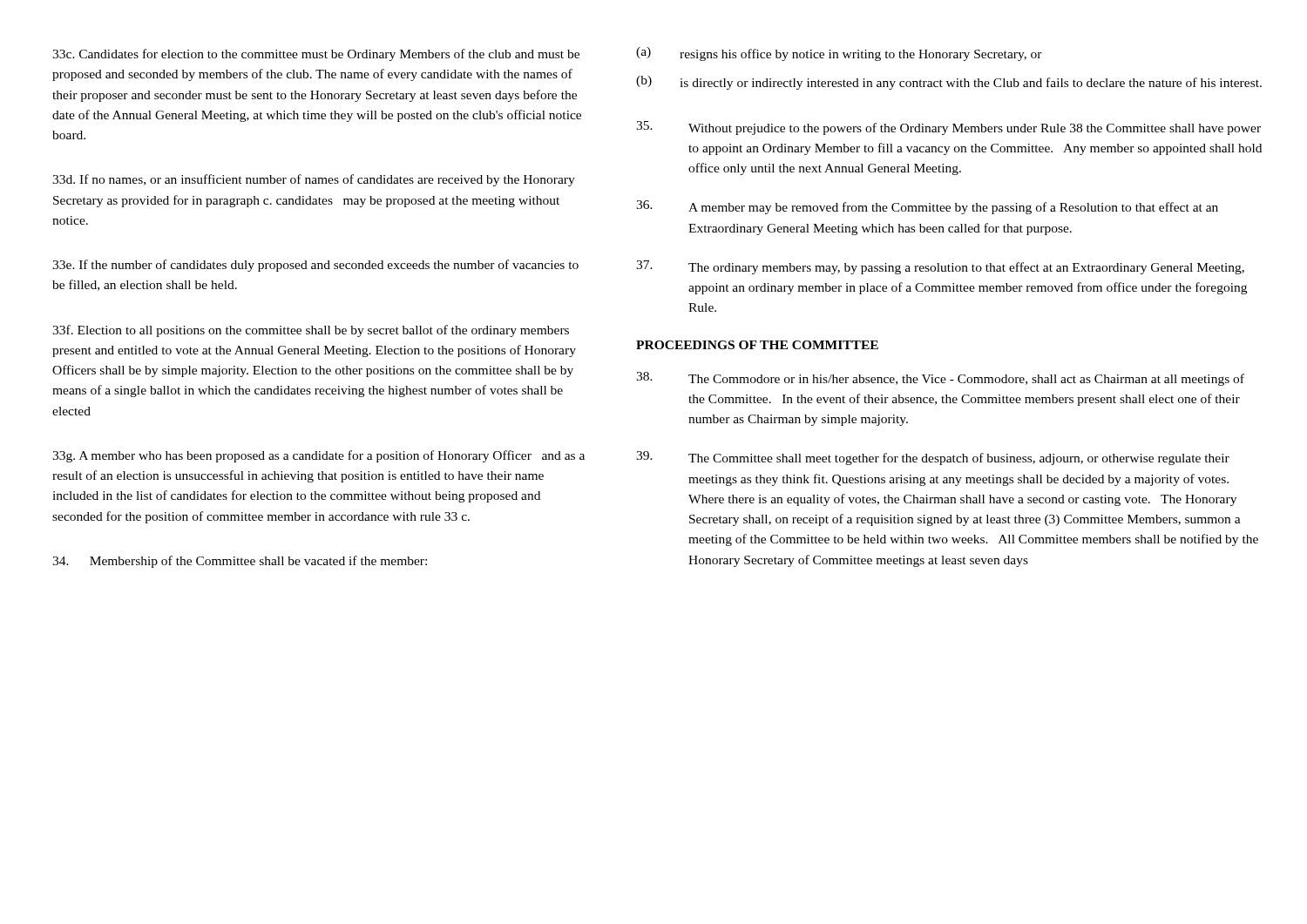Screen dimensions: 924x1307
Task: Locate the text block starting "33f. Election to all positions"
Action: click(x=322, y=370)
